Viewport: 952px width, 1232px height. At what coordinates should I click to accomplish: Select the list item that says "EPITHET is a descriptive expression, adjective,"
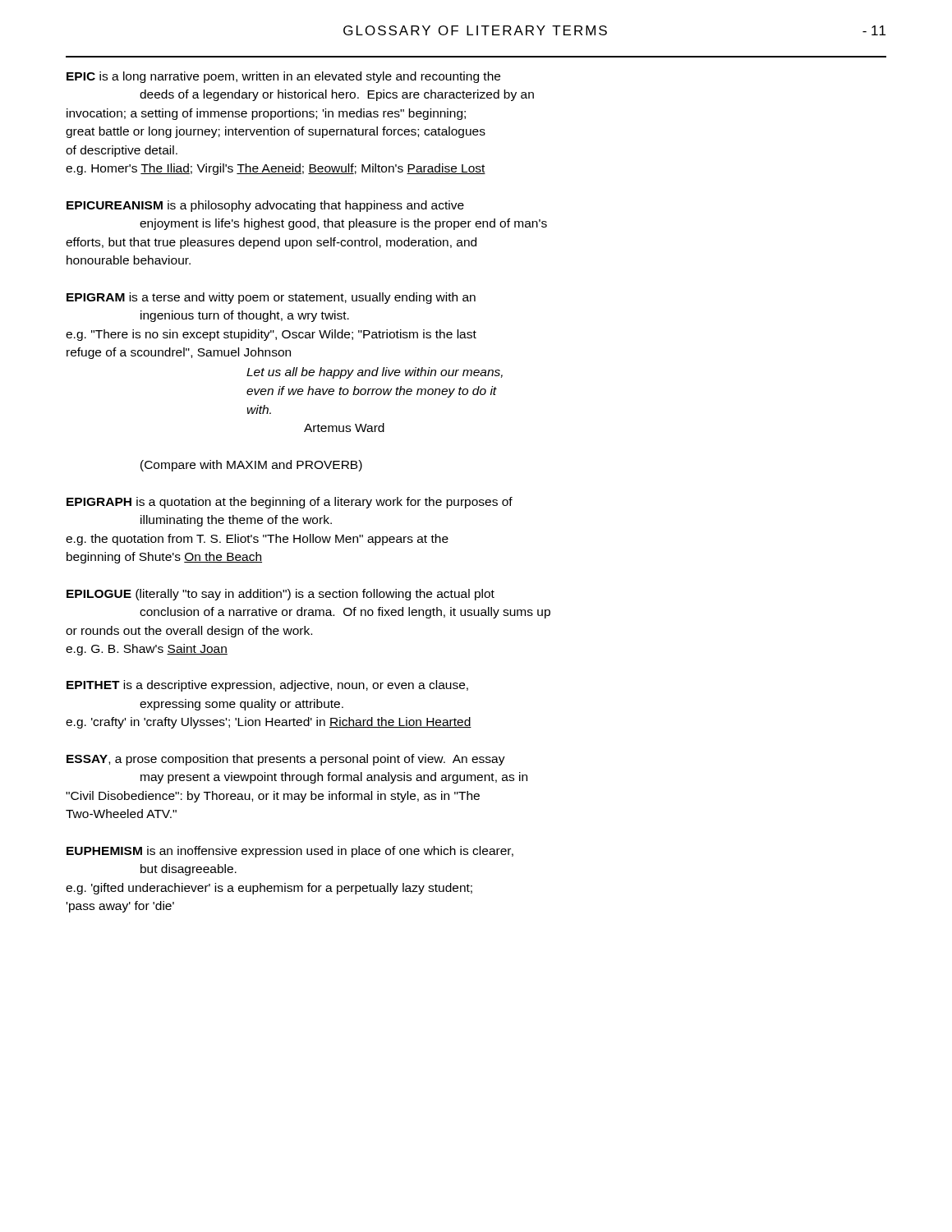tap(268, 703)
